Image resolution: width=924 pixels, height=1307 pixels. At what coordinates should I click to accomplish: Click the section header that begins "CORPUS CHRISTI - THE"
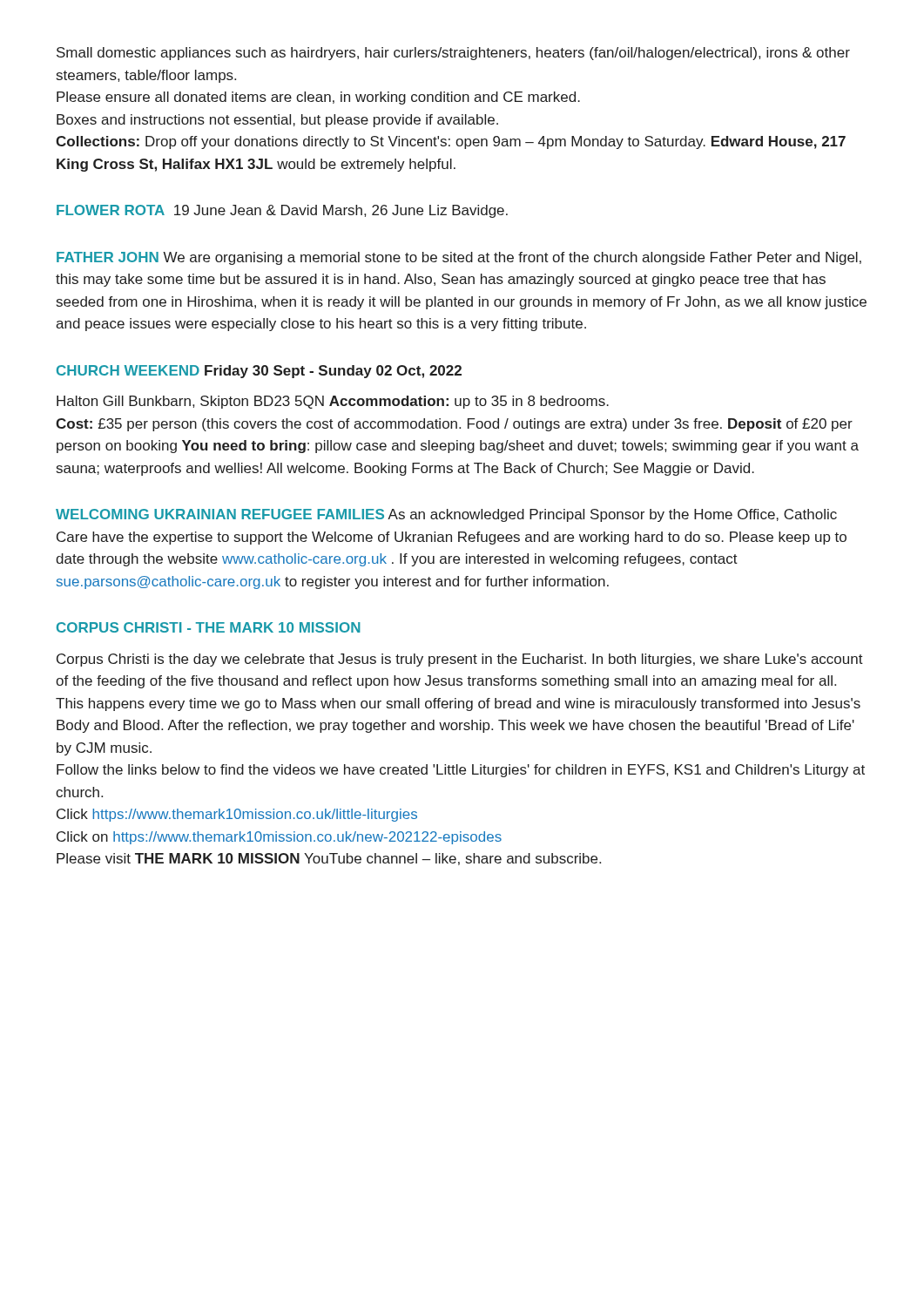pos(208,628)
